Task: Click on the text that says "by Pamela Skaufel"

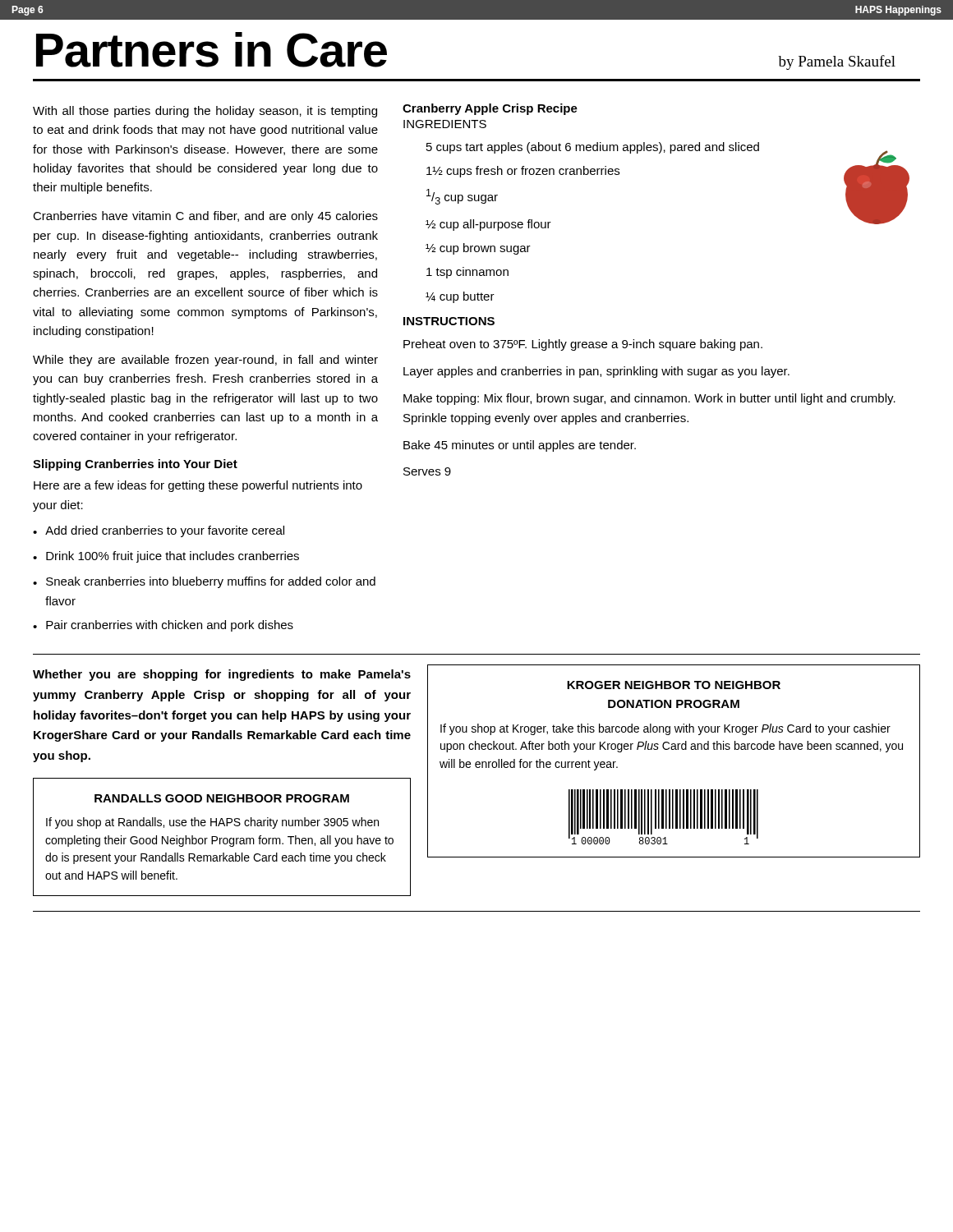Action: 837,61
